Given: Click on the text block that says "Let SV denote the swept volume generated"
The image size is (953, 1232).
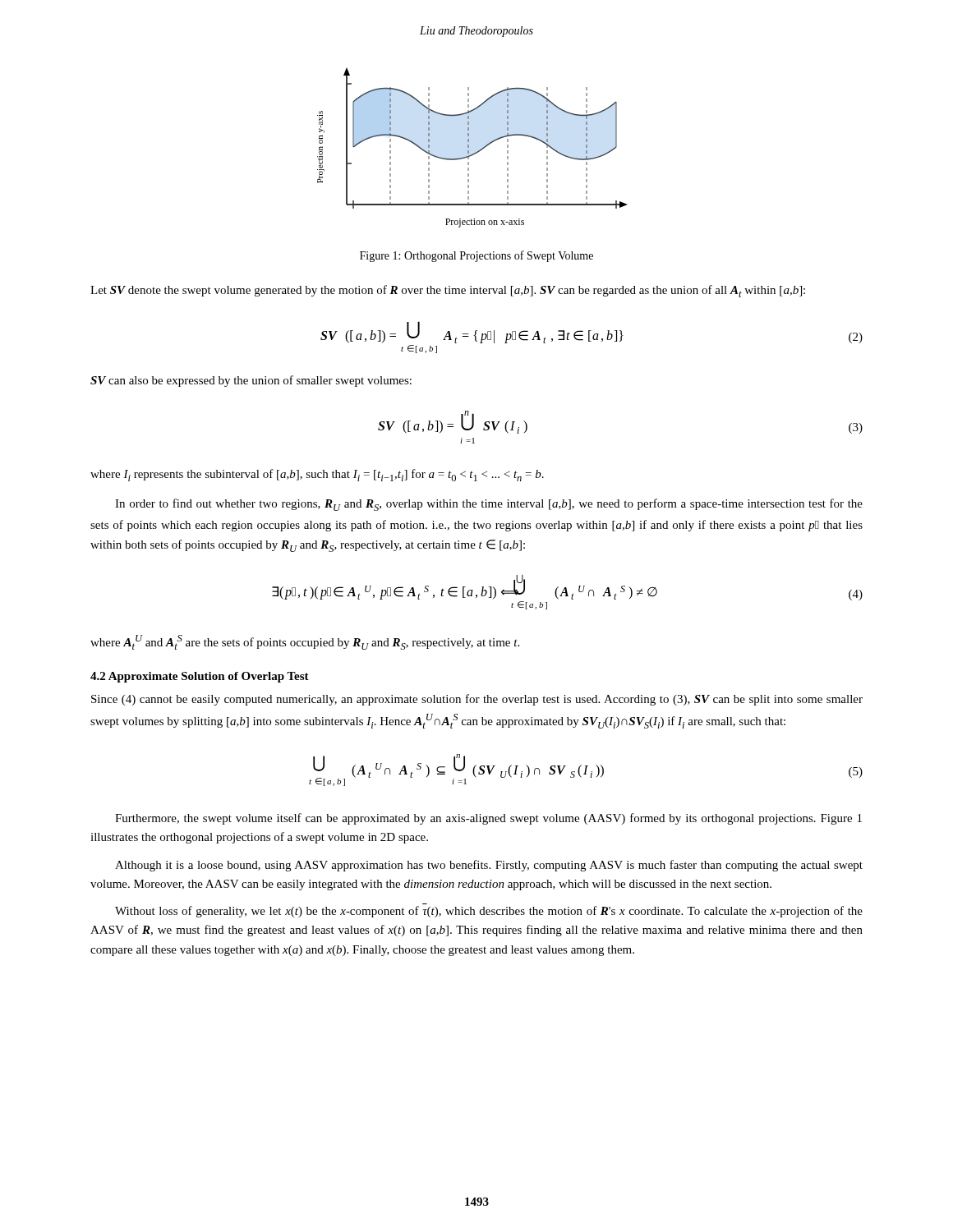Looking at the screenshot, I should (448, 292).
